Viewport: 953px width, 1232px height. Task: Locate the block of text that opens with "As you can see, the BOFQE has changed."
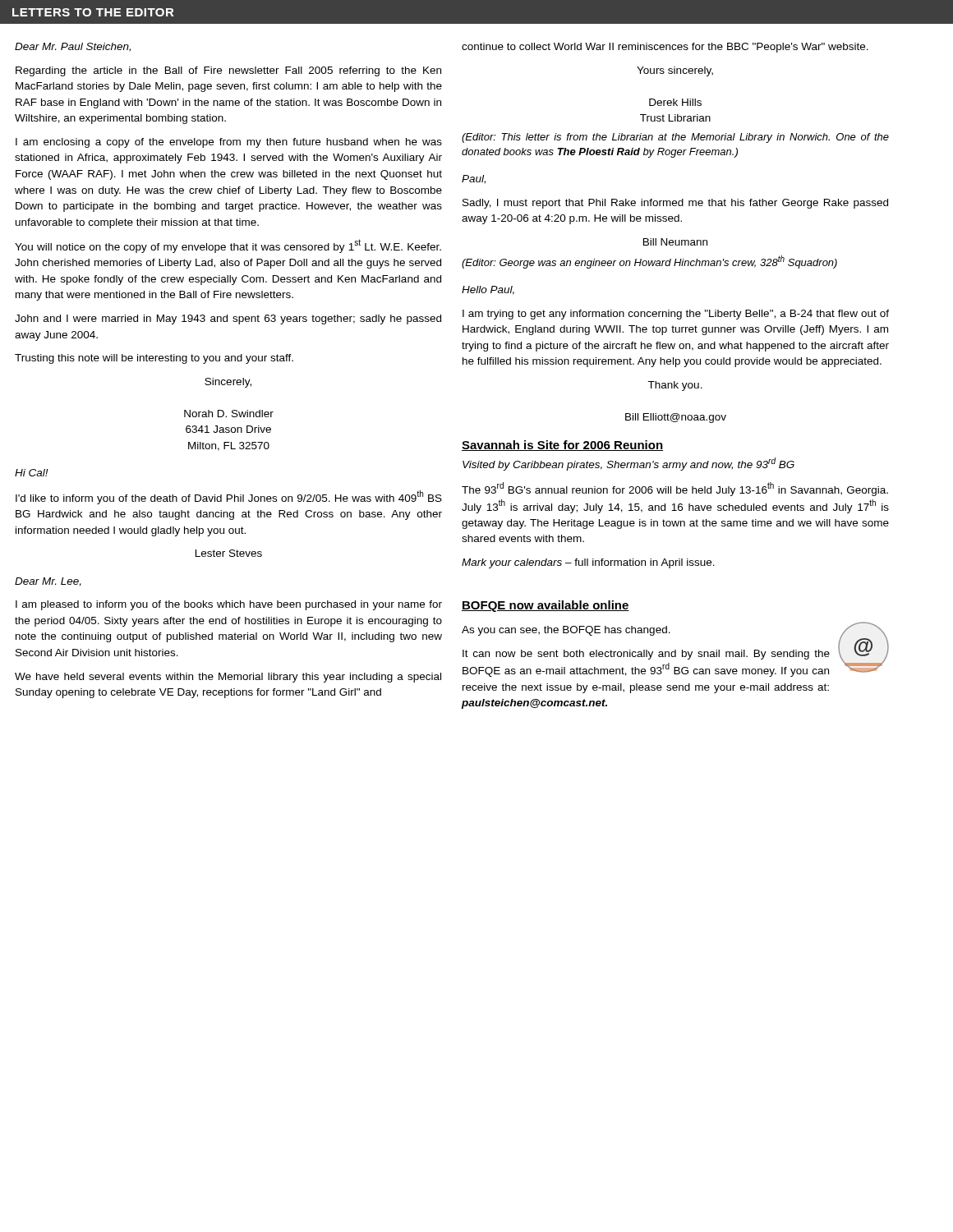point(646,667)
